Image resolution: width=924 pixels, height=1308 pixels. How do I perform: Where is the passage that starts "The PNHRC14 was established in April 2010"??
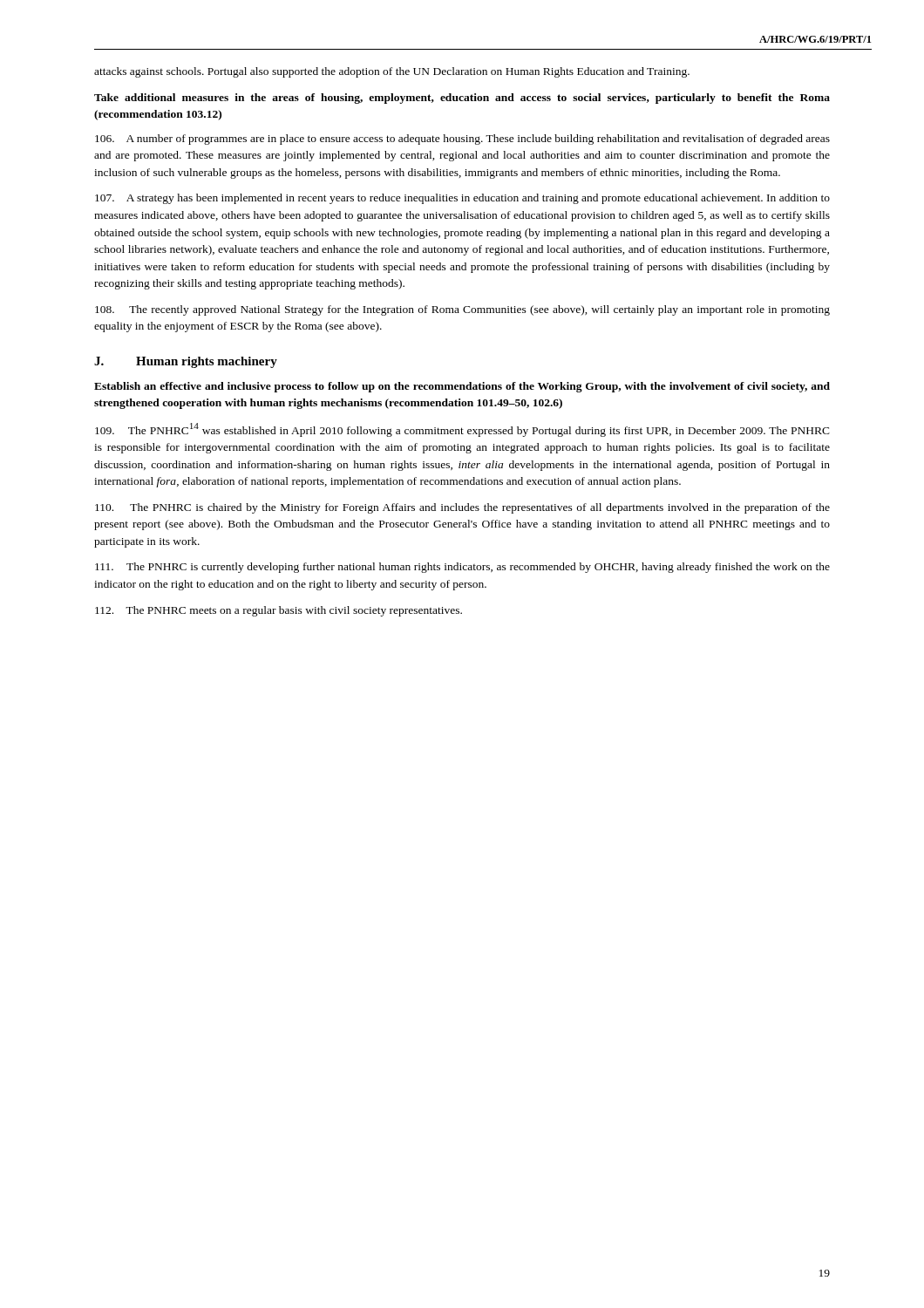[x=462, y=454]
